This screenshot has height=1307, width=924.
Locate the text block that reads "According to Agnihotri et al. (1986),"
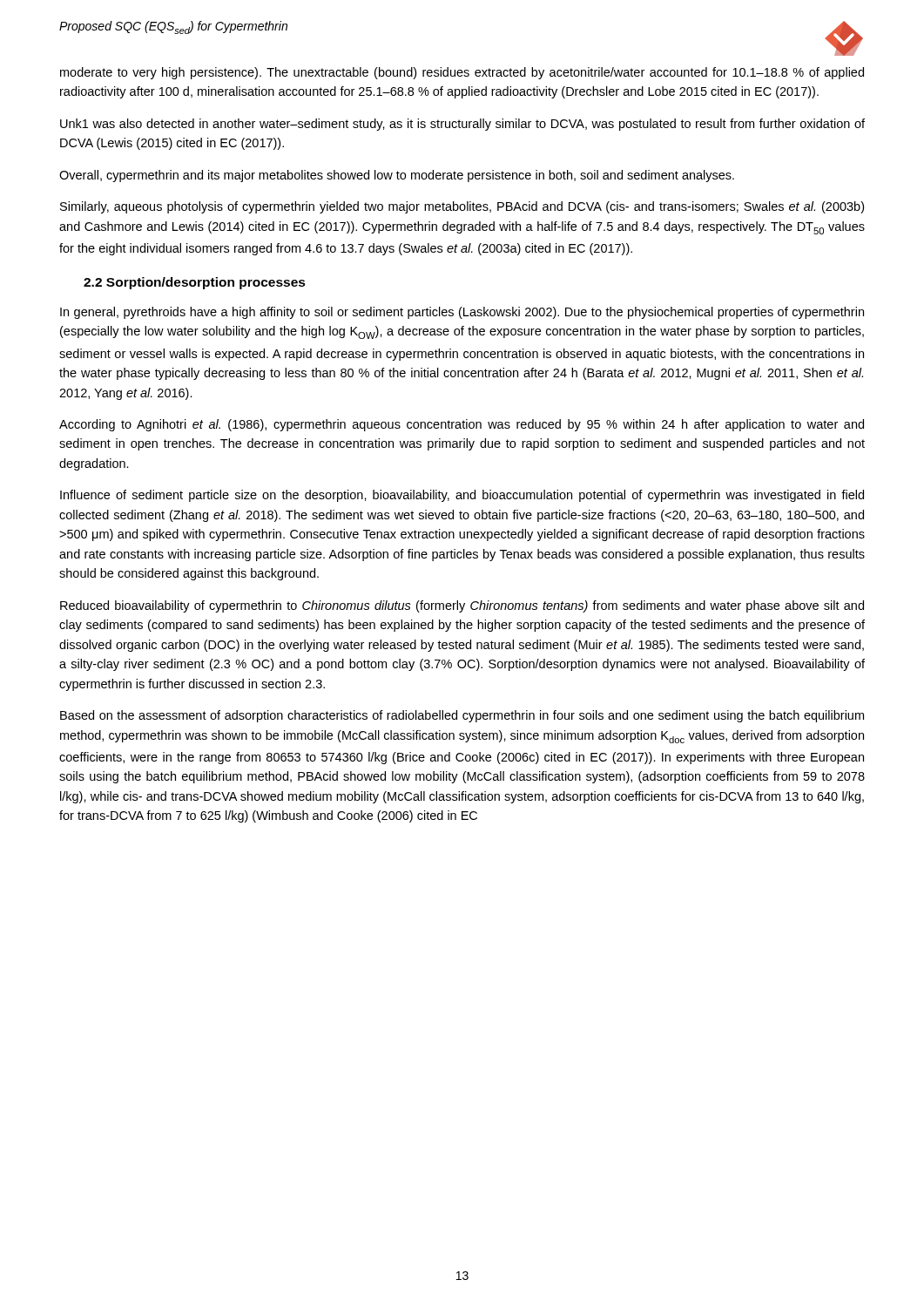(462, 444)
